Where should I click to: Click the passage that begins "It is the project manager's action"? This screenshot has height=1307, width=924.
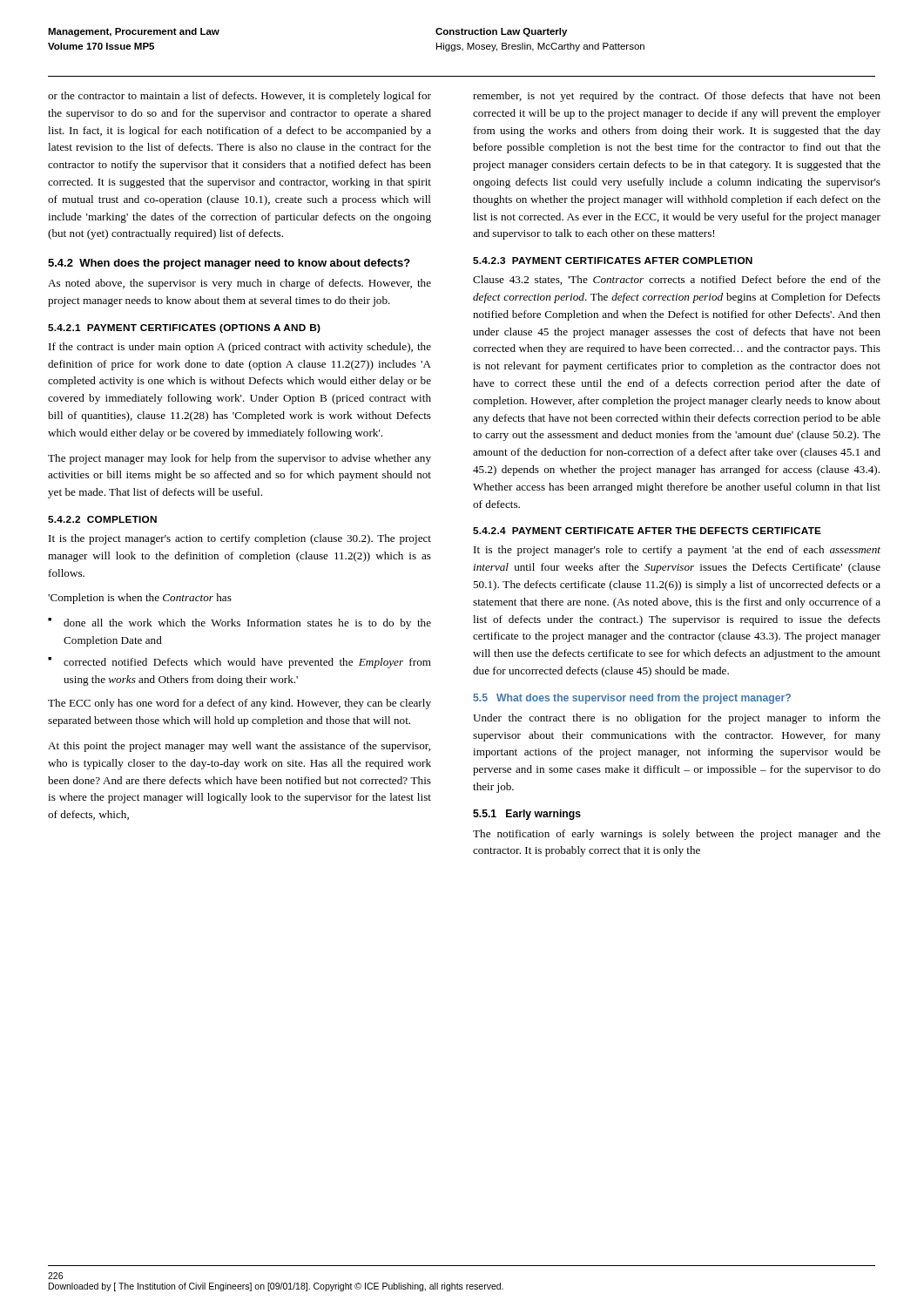[239, 568]
